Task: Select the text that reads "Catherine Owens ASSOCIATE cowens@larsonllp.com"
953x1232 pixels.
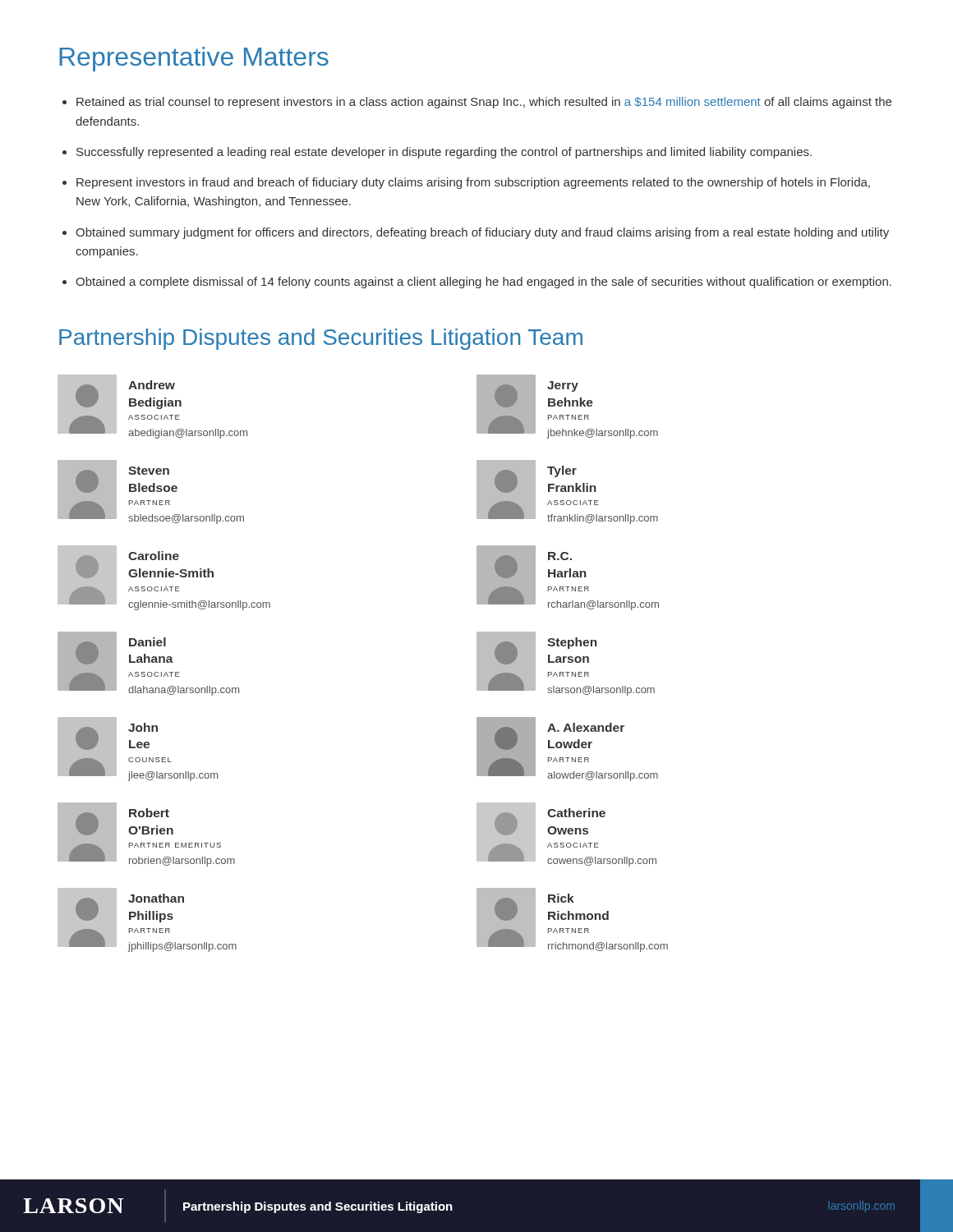Action: click(567, 834)
